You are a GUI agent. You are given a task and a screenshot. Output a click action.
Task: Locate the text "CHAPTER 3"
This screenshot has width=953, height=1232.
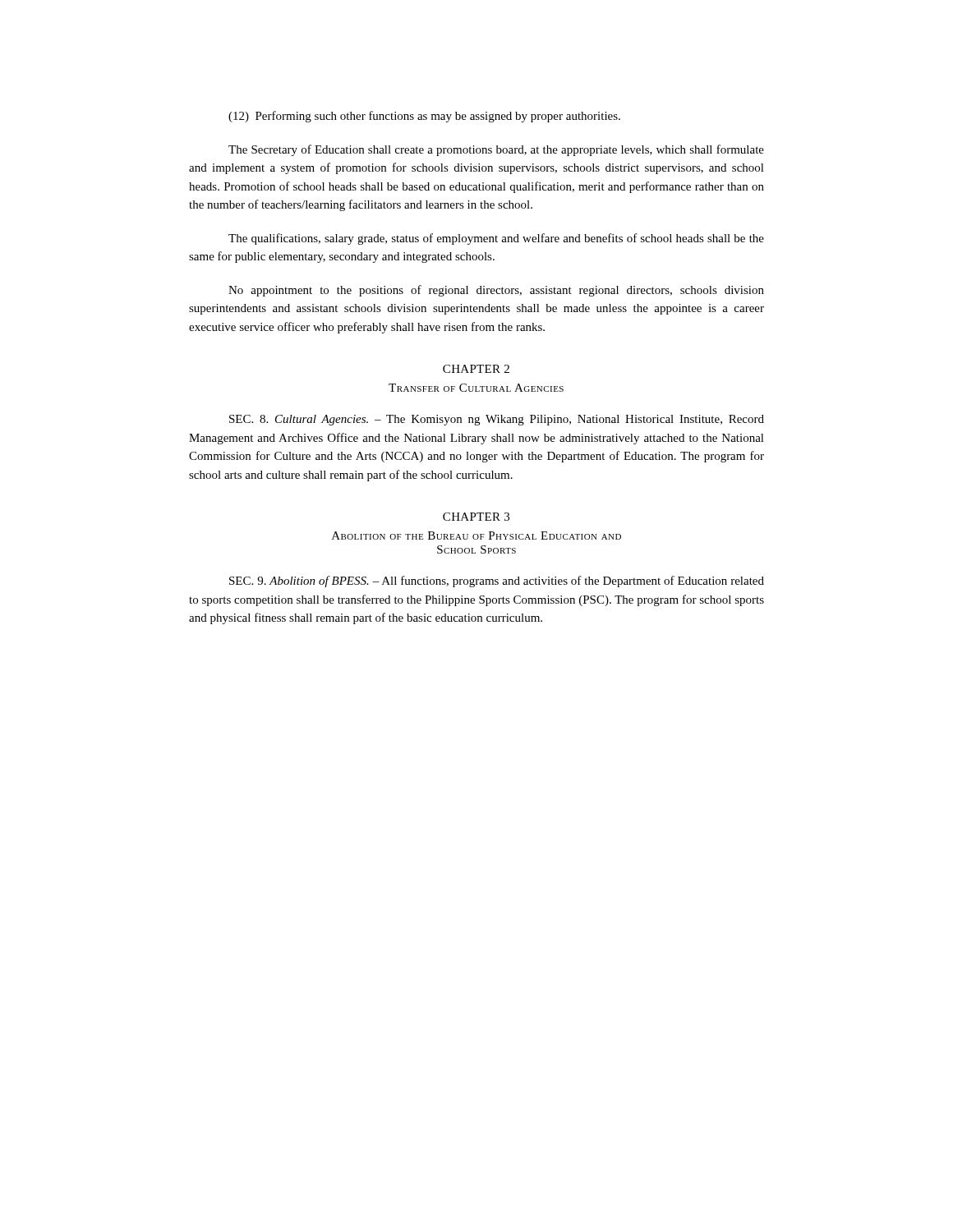476,517
